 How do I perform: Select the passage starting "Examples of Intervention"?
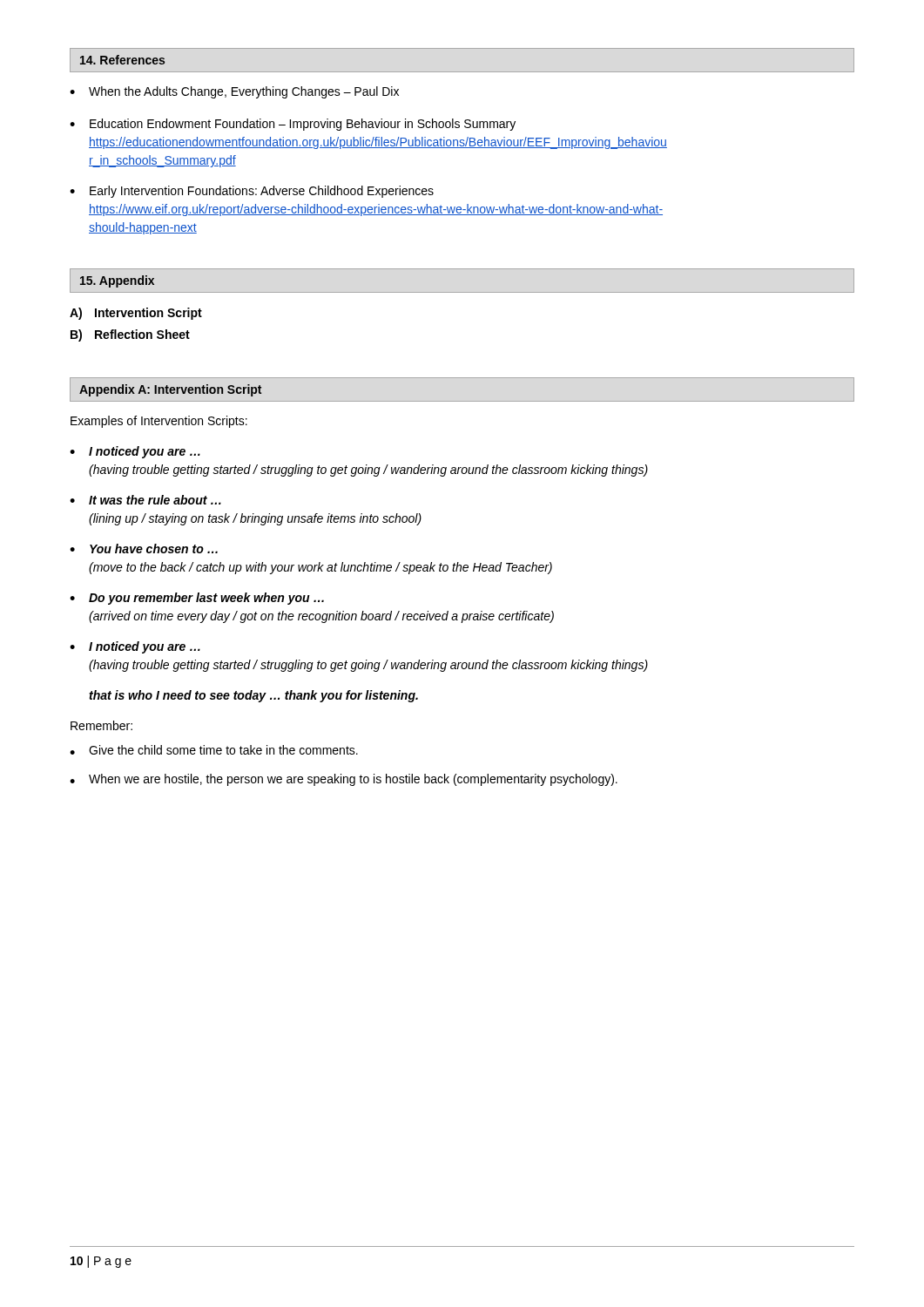(159, 421)
